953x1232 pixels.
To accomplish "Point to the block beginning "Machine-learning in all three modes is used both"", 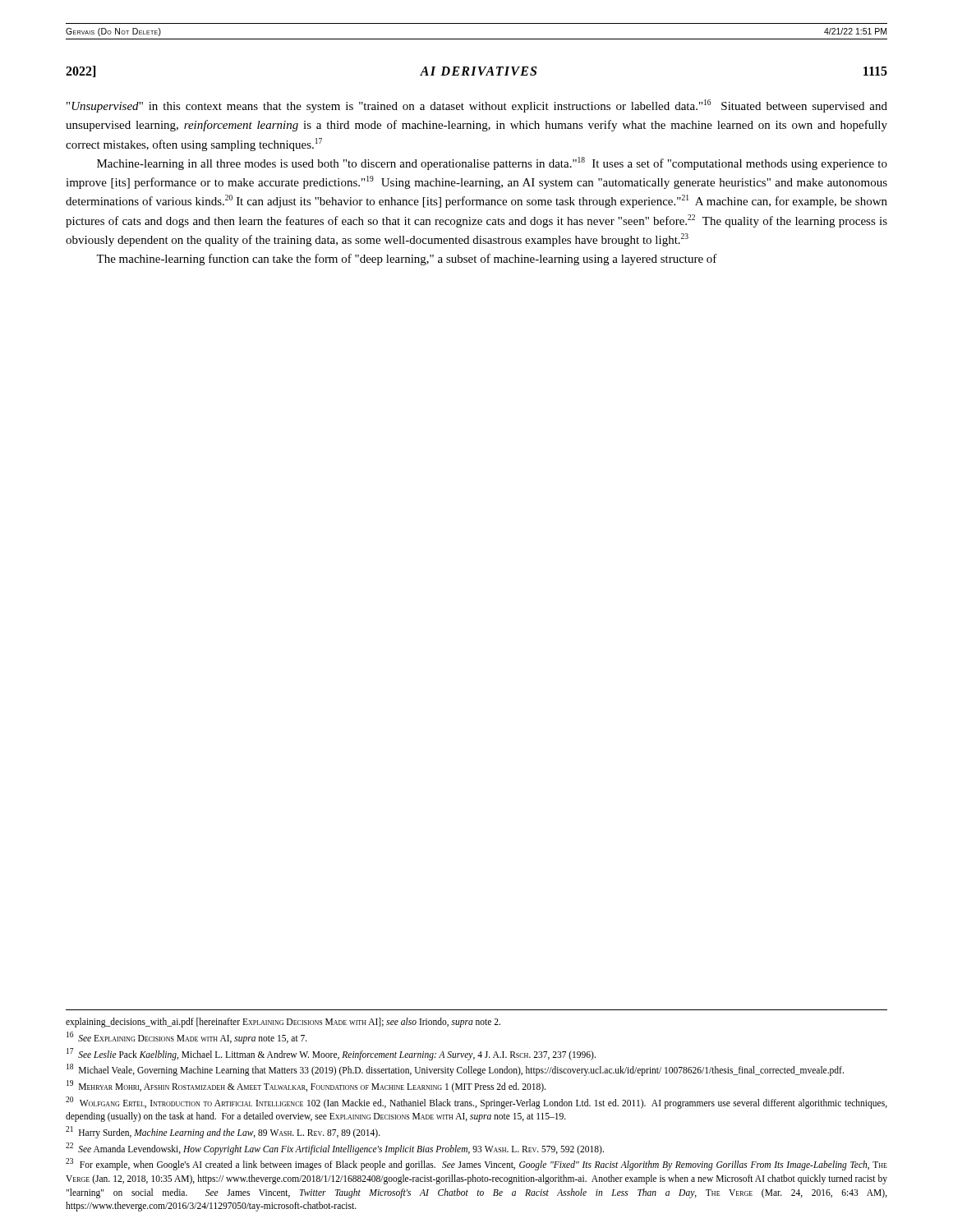I will [x=476, y=202].
